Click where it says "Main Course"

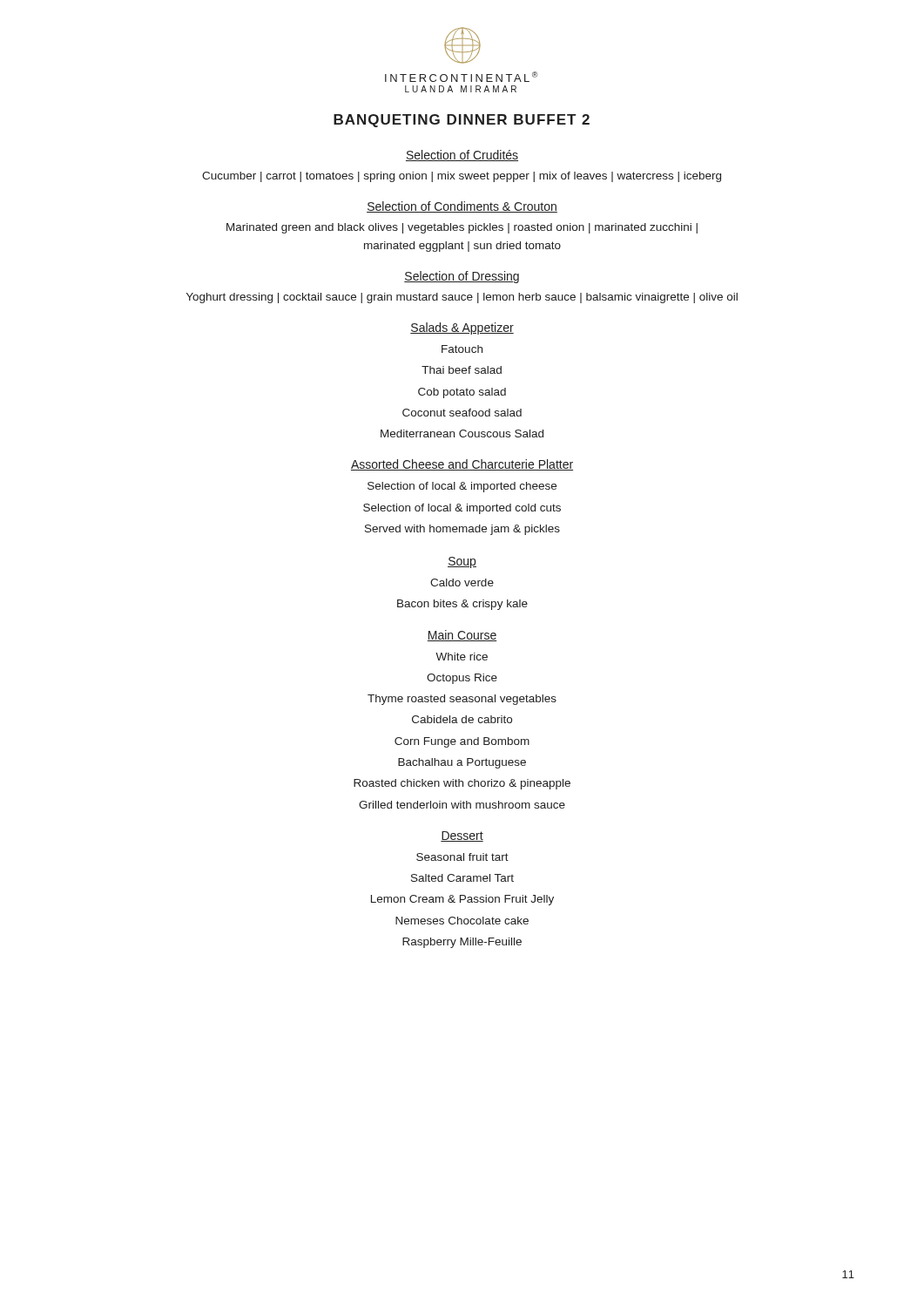(x=462, y=635)
